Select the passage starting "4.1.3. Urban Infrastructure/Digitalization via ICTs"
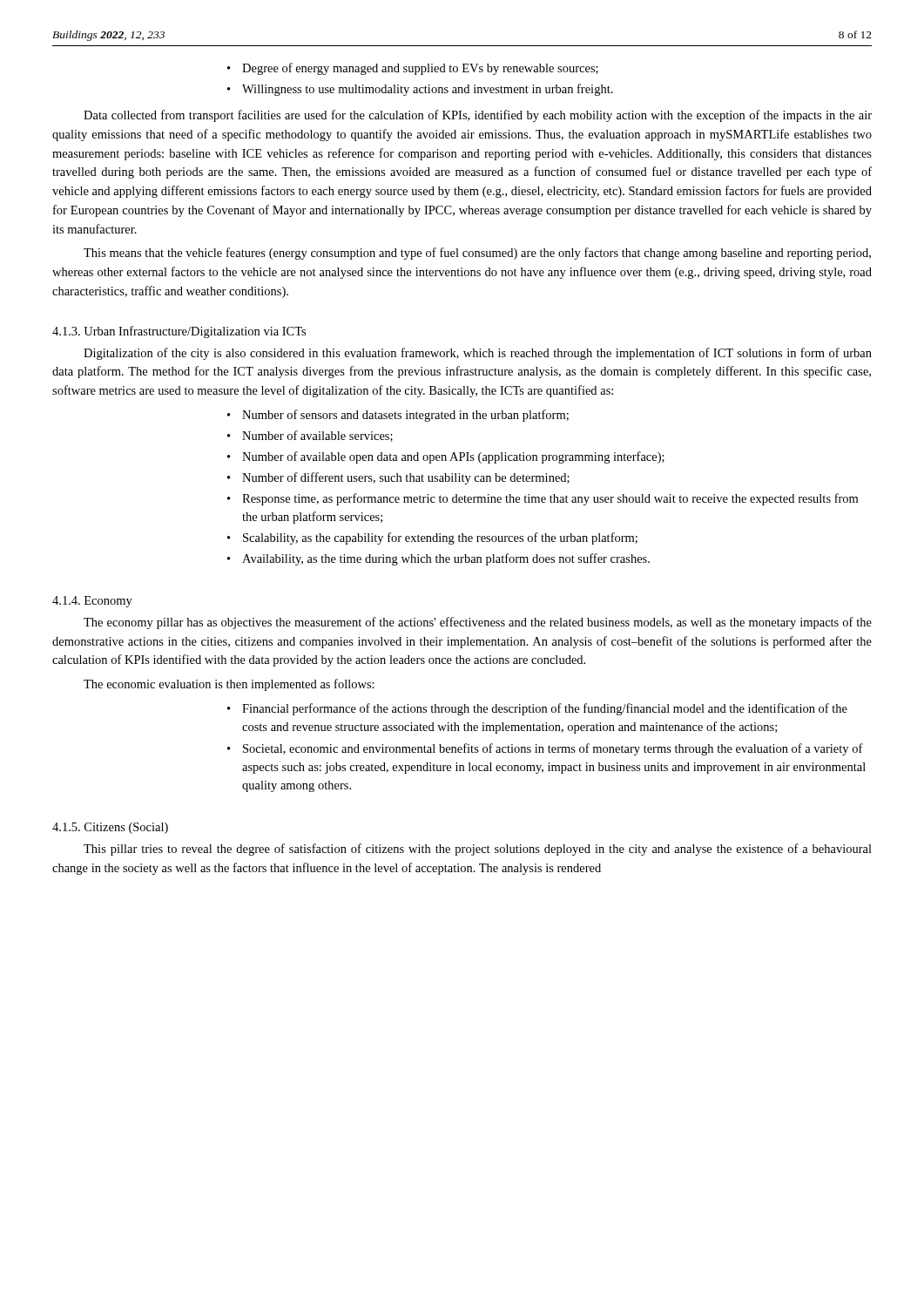 click(x=179, y=331)
